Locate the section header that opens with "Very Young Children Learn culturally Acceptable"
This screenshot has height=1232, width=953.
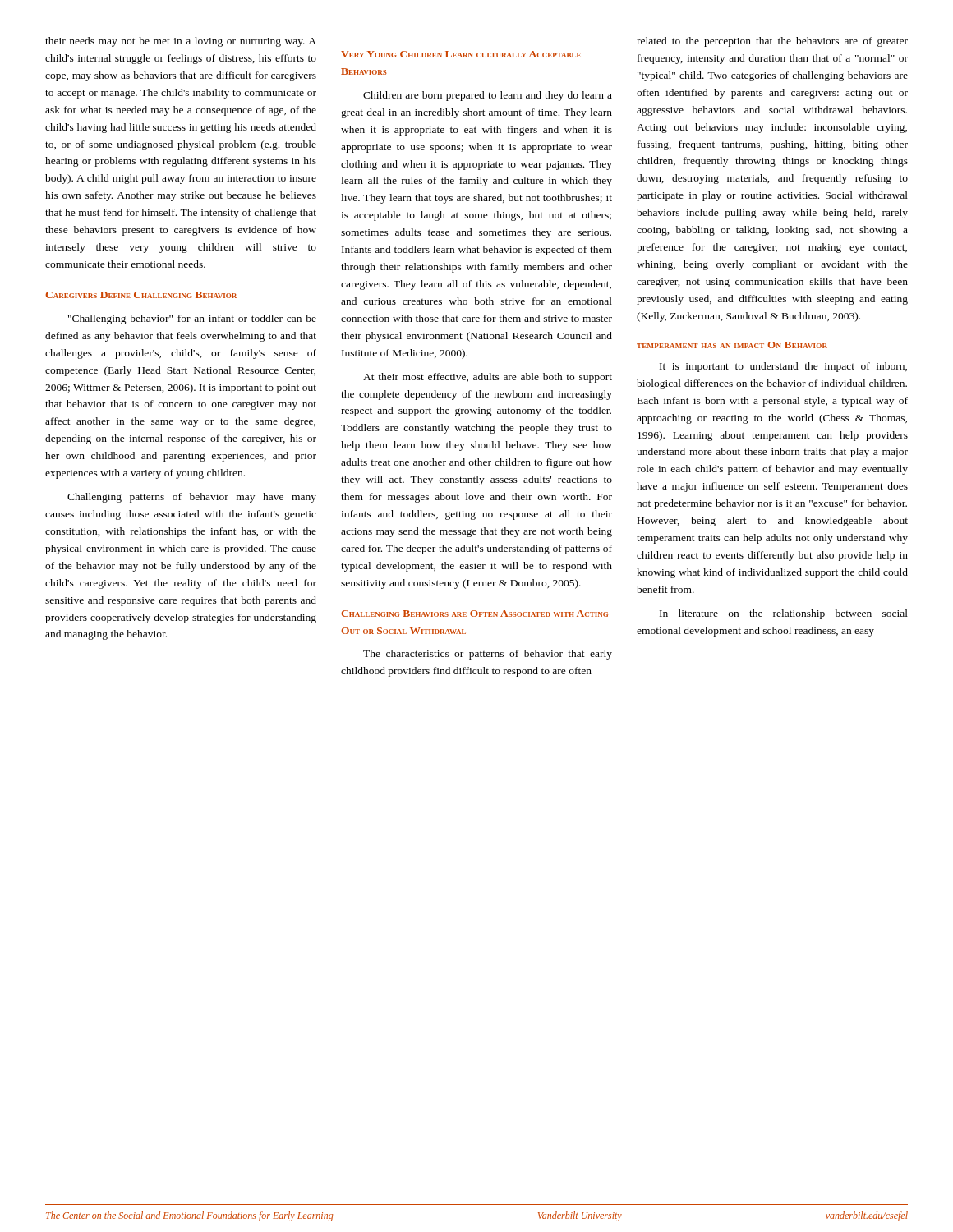tap(461, 62)
